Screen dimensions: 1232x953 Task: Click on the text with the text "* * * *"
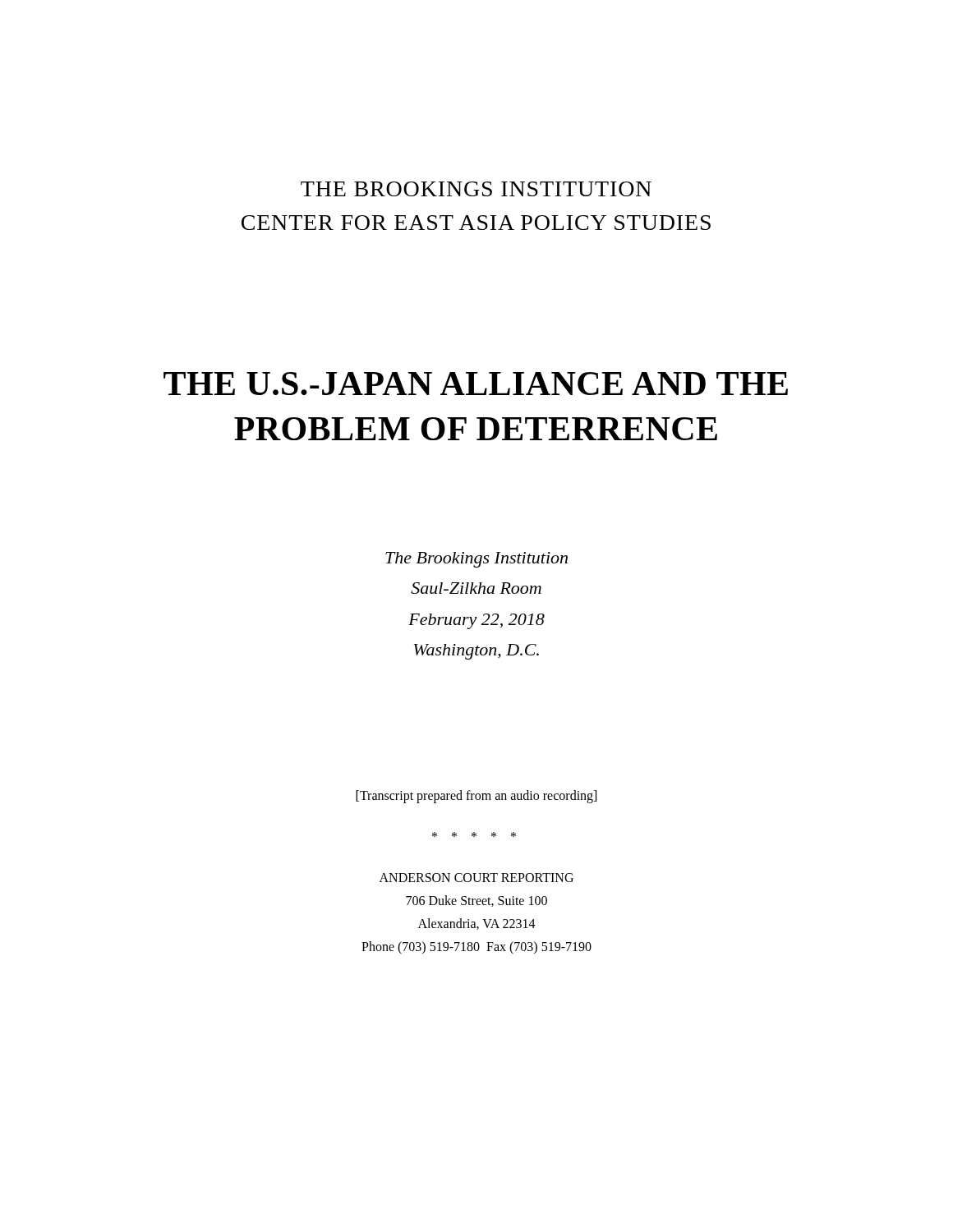(x=476, y=837)
